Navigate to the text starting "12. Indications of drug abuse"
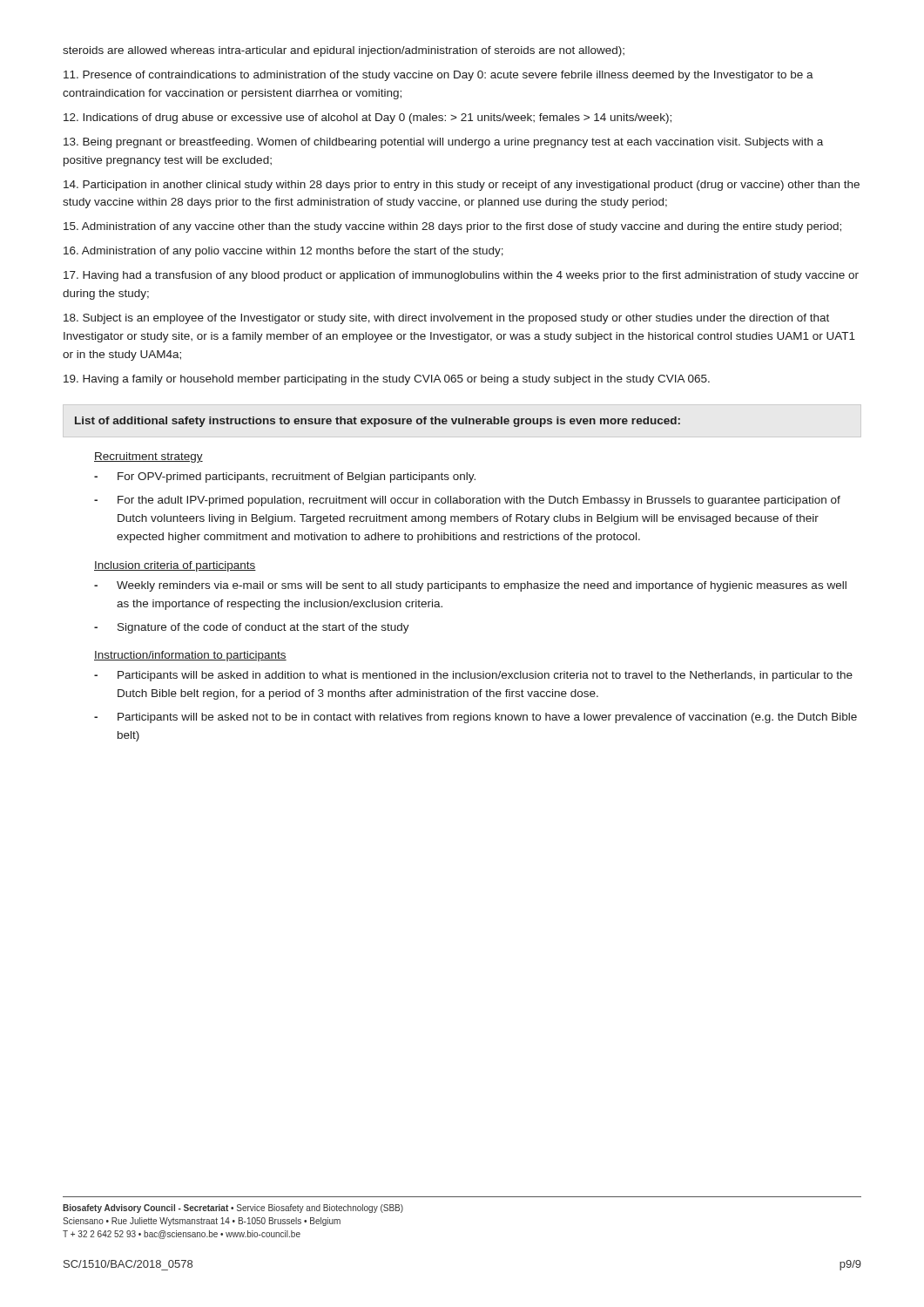 [x=368, y=117]
